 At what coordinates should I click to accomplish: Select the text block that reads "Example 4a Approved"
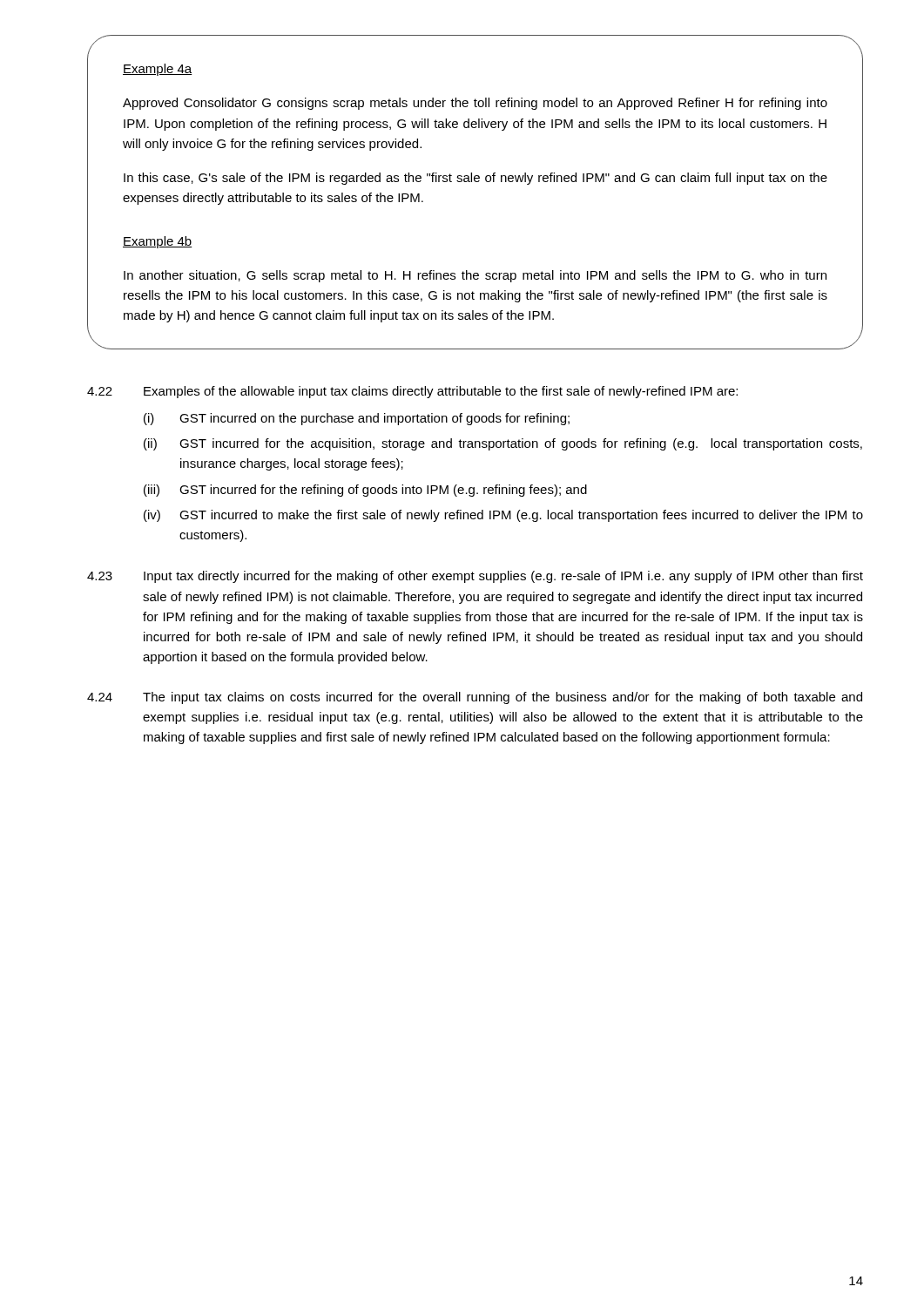coord(475,192)
